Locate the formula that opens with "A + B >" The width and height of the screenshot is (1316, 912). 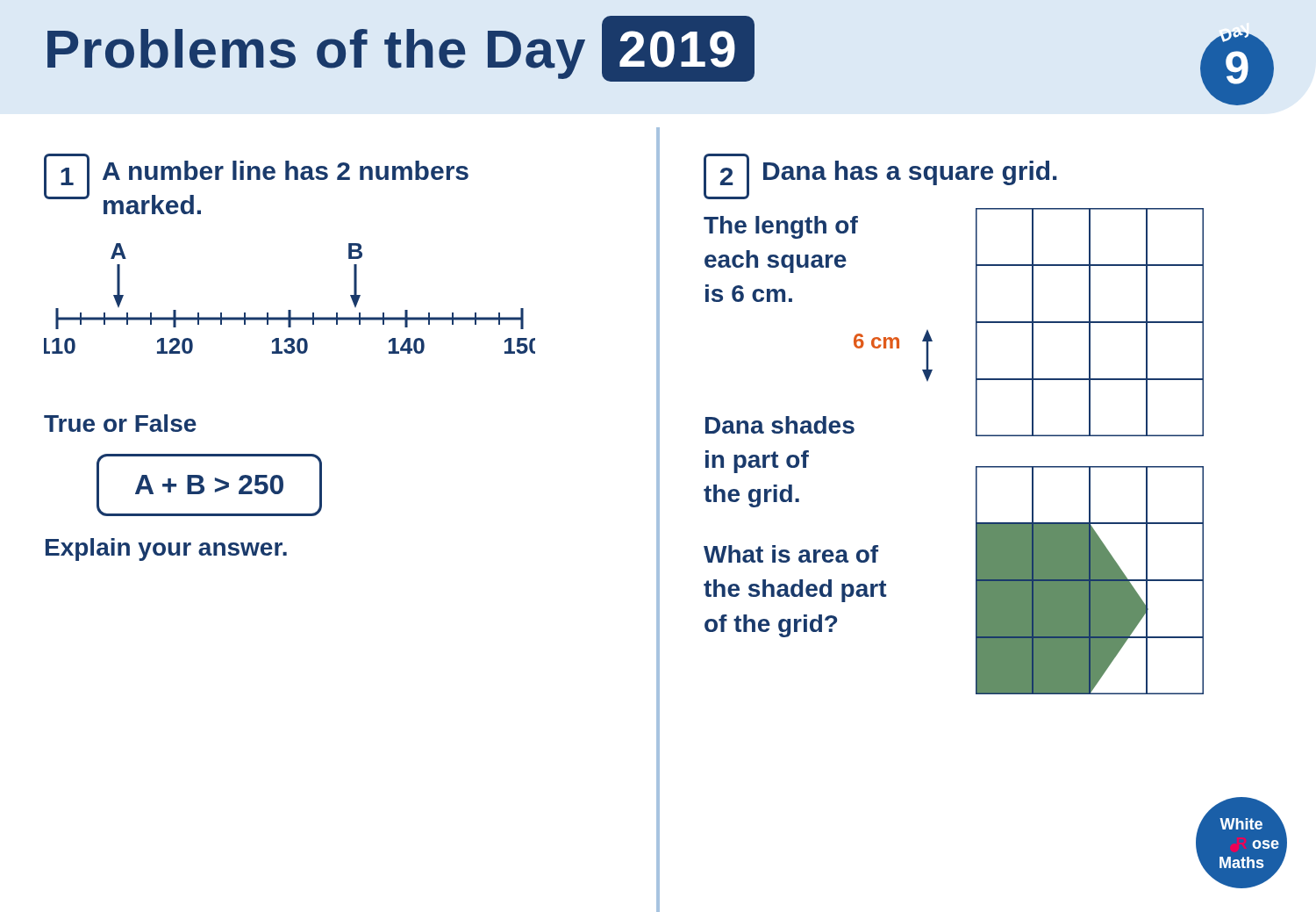click(209, 485)
